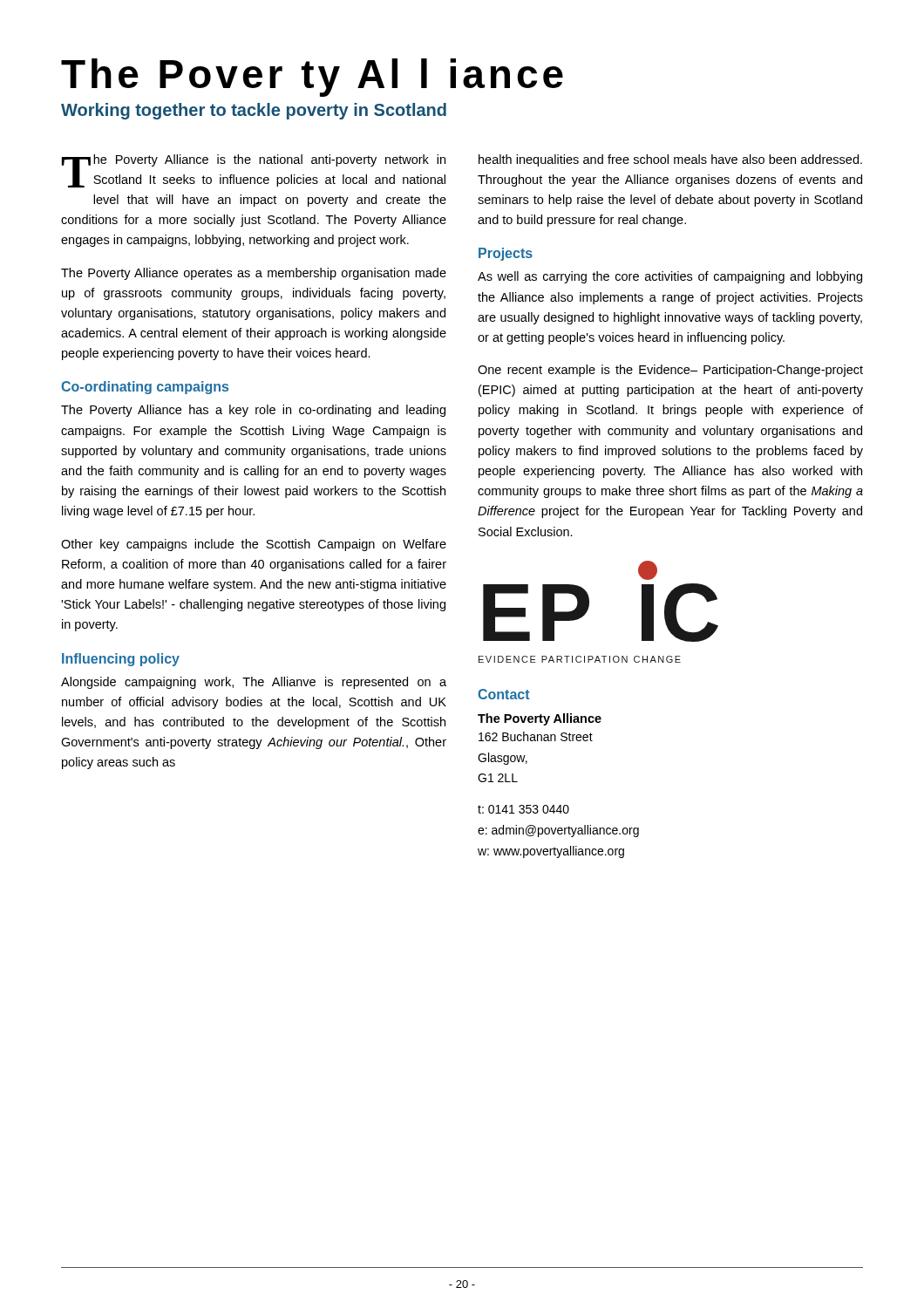Select the text block containing "Other key campaigns include the Scottish"

pyautogui.click(x=254, y=584)
